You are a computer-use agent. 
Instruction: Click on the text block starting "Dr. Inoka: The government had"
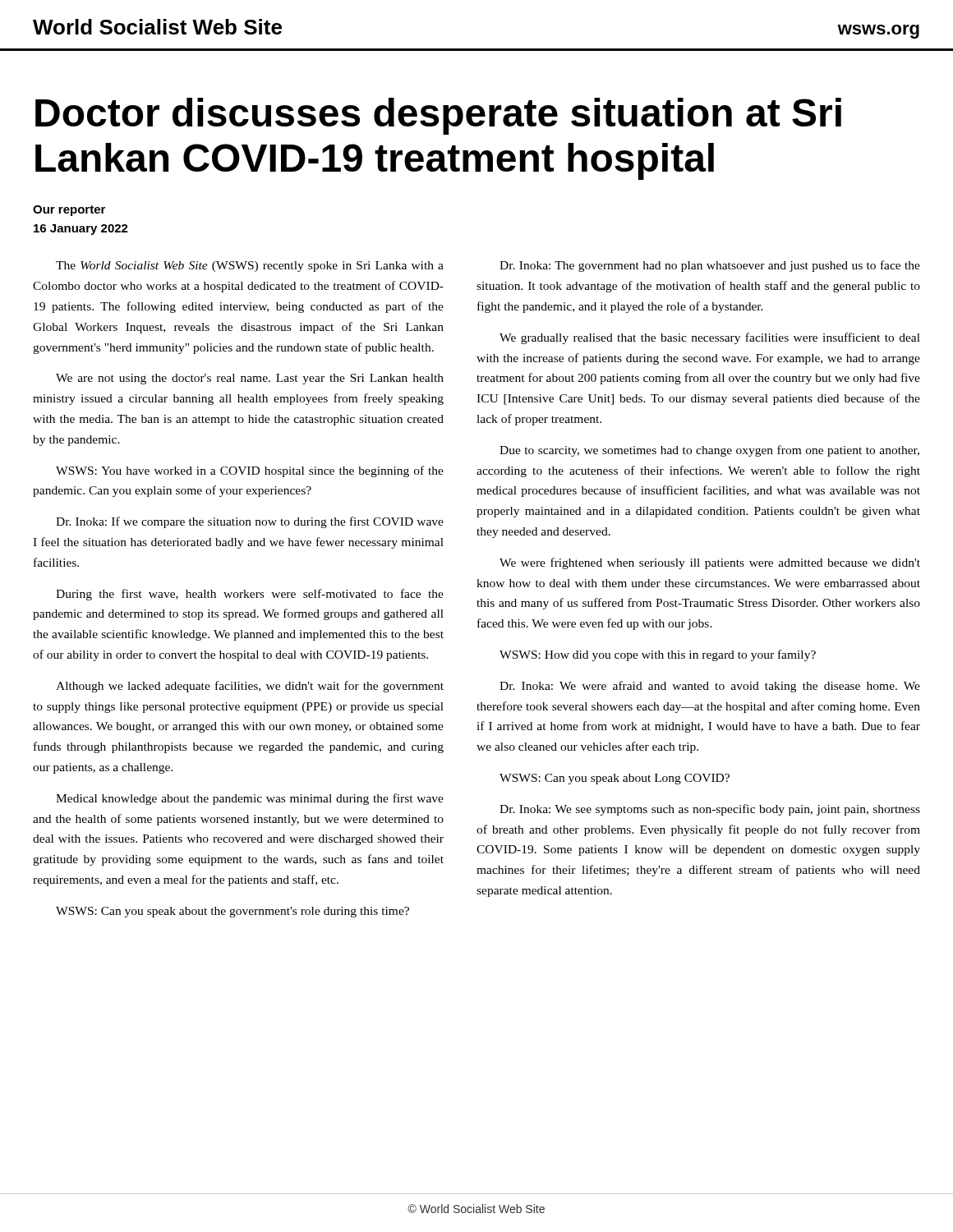[x=698, y=286]
